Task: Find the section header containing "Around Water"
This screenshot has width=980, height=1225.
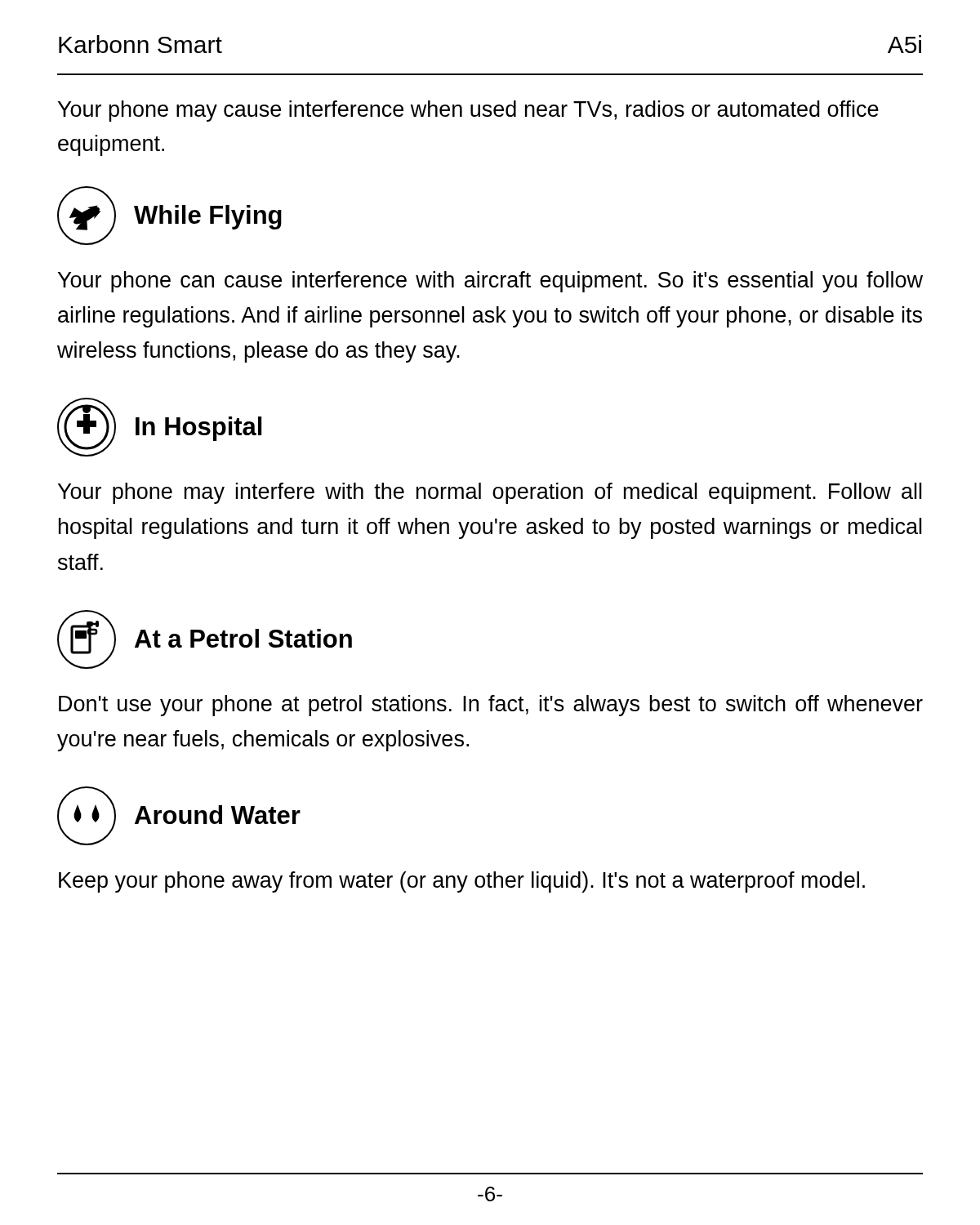Action: pos(179,816)
